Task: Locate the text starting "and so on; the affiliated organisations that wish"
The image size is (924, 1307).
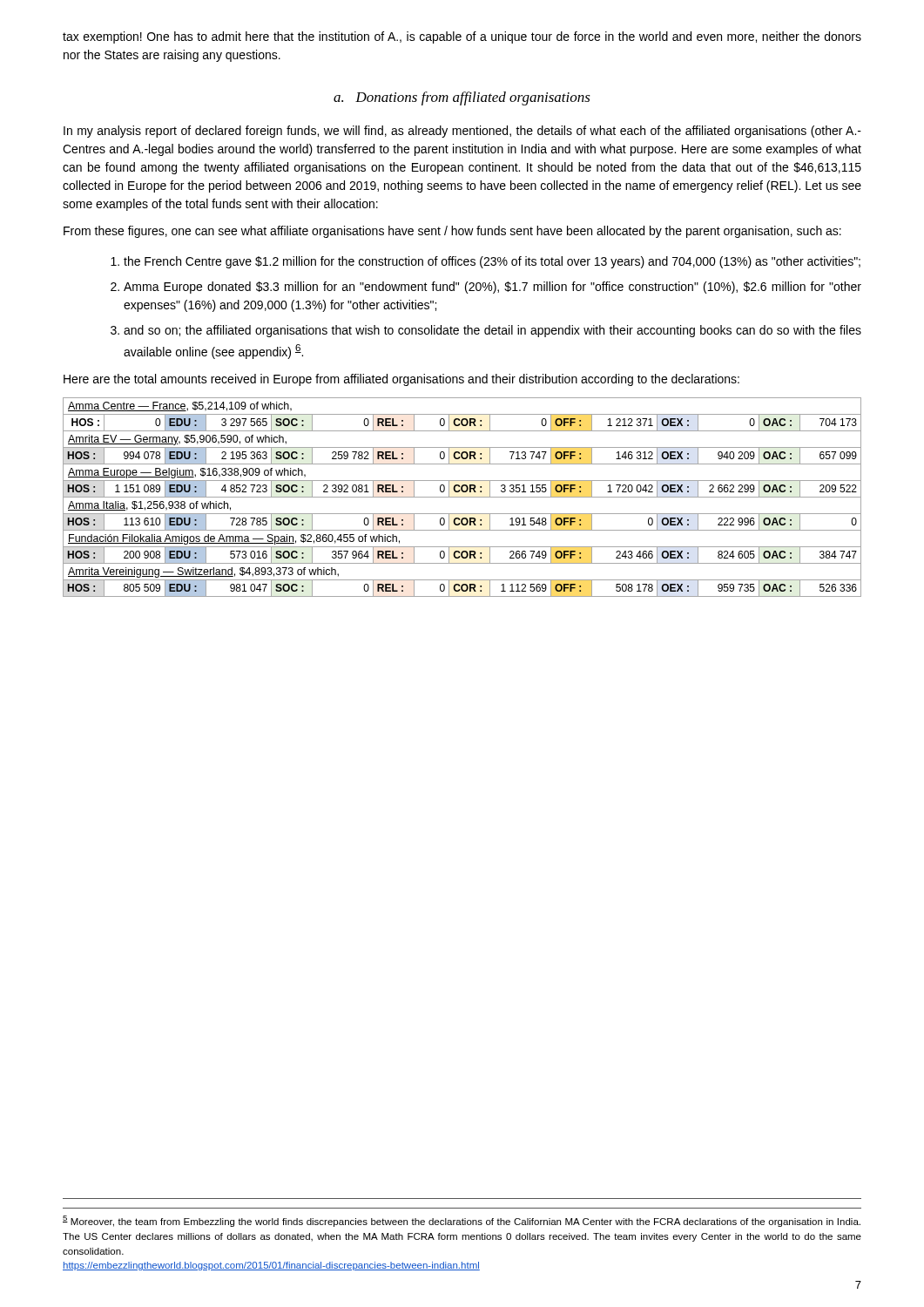Action: pos(492,341)
